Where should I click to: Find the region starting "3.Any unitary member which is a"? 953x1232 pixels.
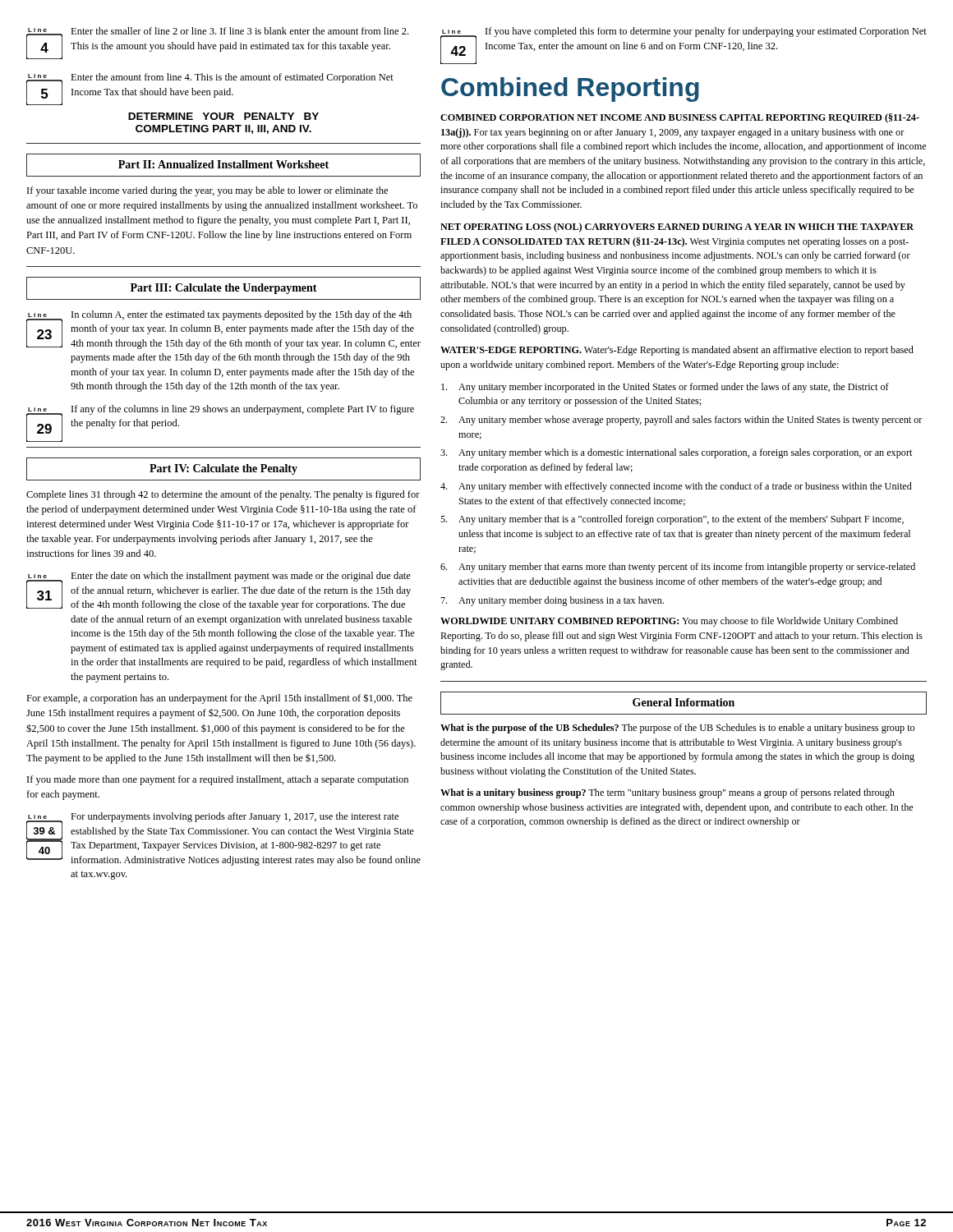pos(684,461)
